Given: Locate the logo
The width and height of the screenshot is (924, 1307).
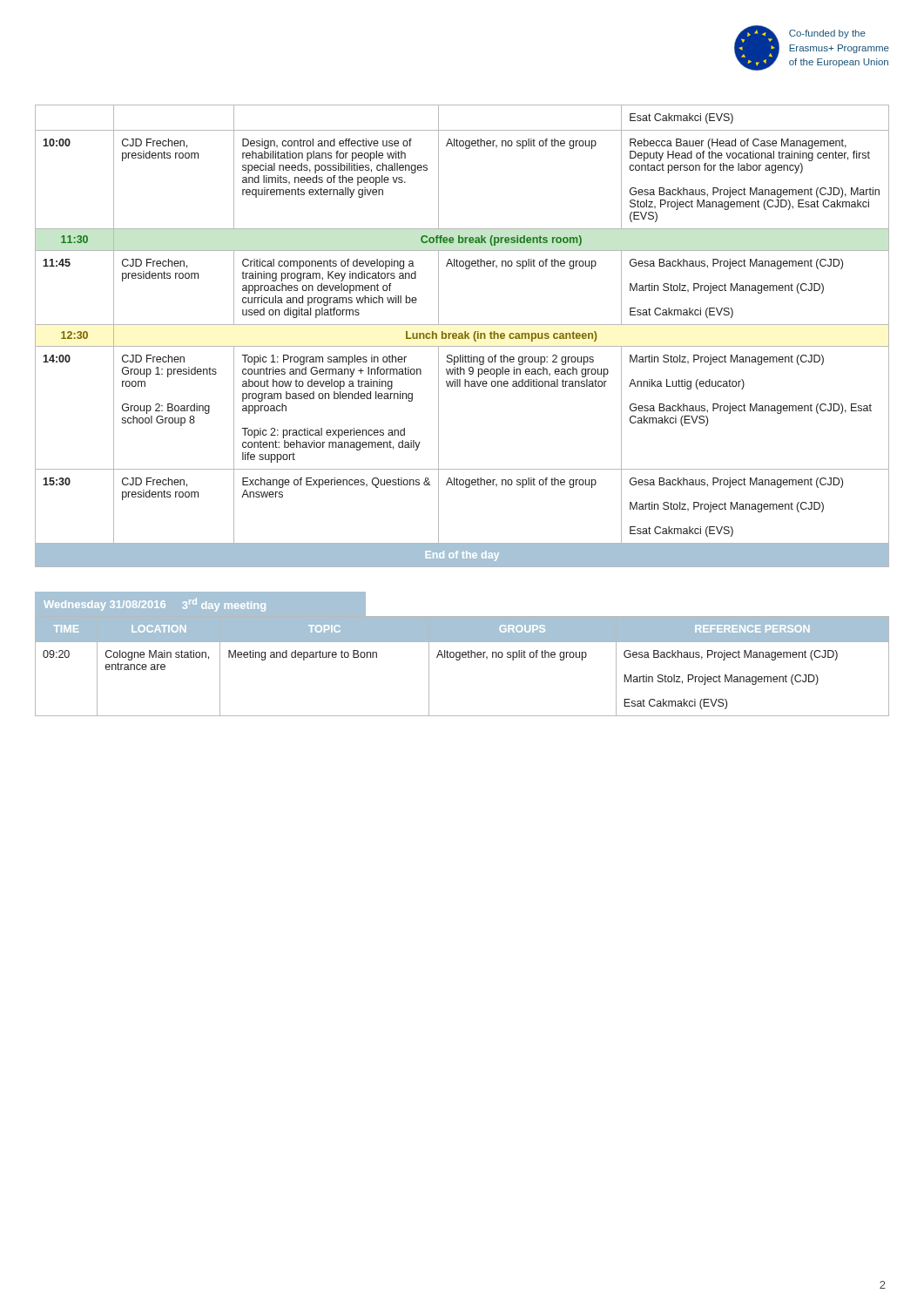Looking at the screenshot, I should coord(811,48).
